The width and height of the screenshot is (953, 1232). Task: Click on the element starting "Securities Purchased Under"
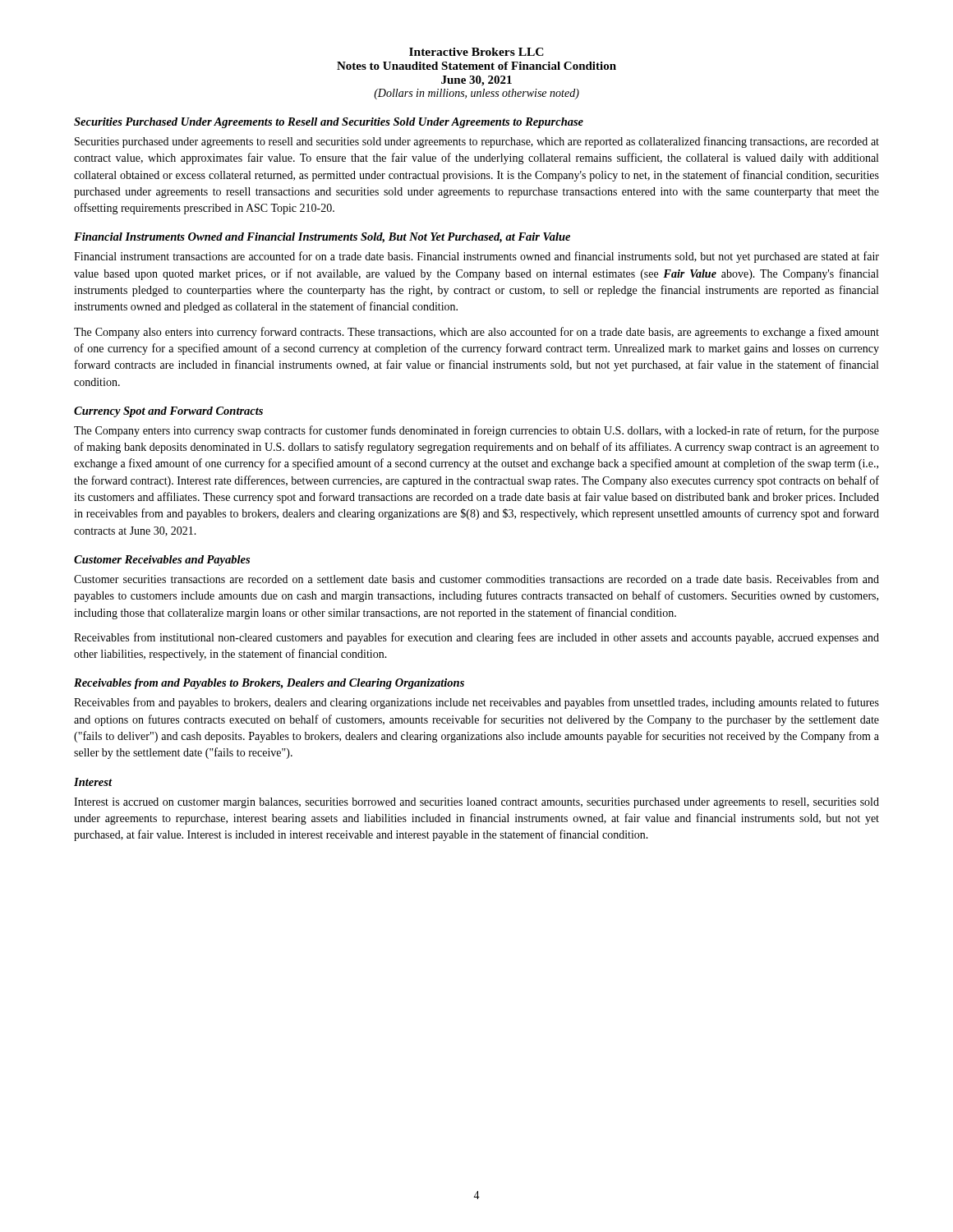coord(329,122)
